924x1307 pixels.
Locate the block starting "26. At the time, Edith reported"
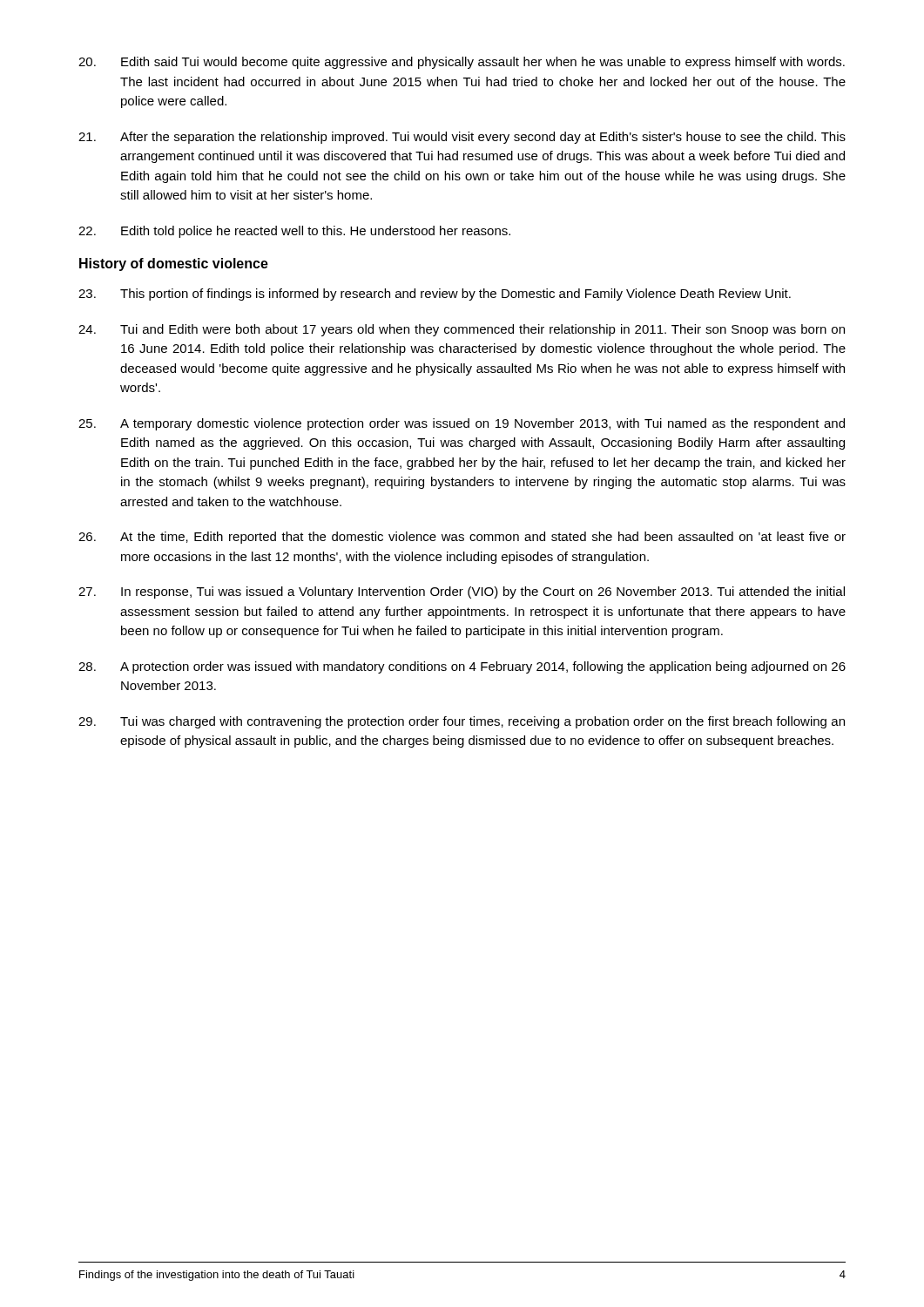(462, 547)
